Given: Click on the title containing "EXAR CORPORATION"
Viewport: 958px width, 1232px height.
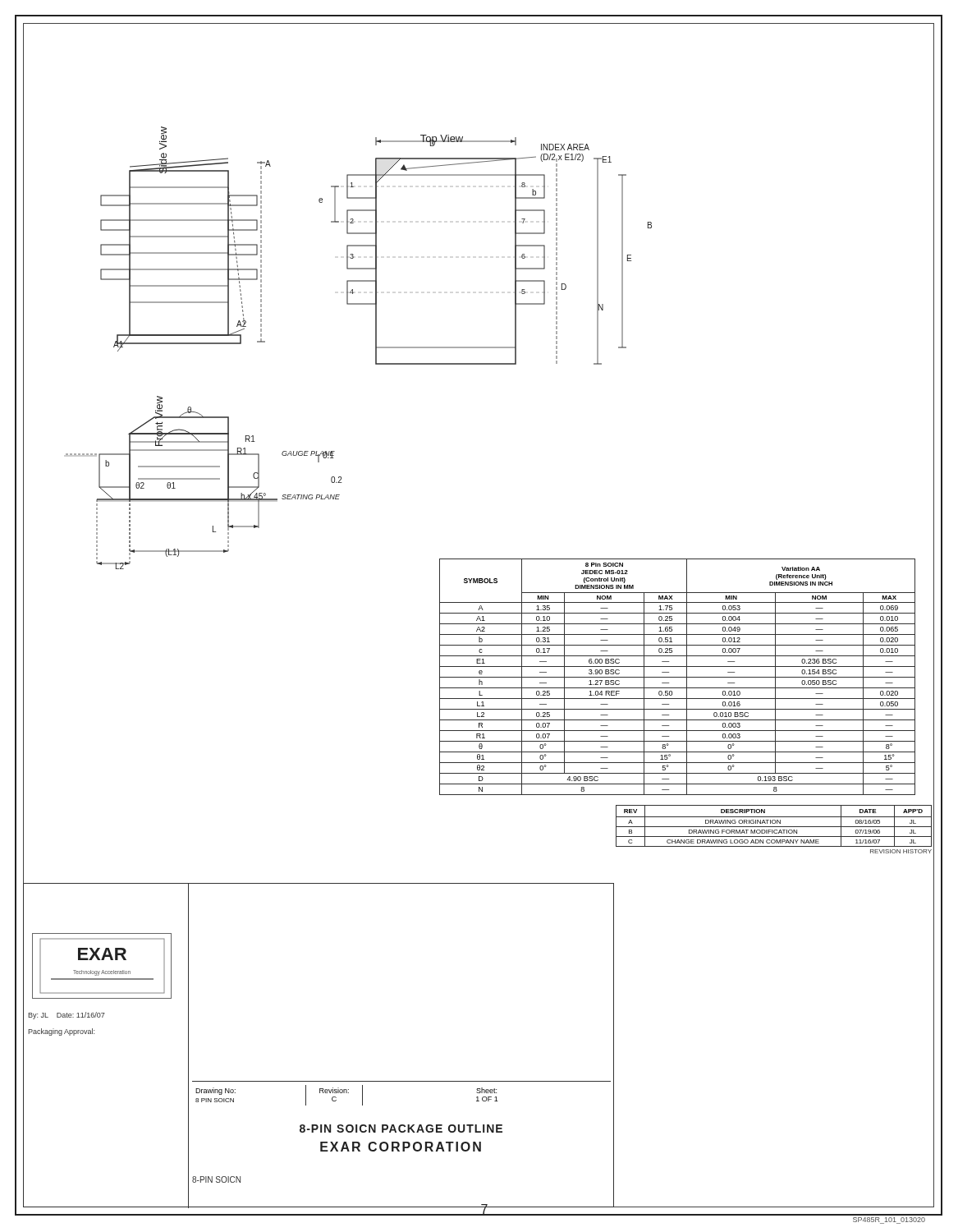Looking at the screenshot, I should (x=401, y=1147).
